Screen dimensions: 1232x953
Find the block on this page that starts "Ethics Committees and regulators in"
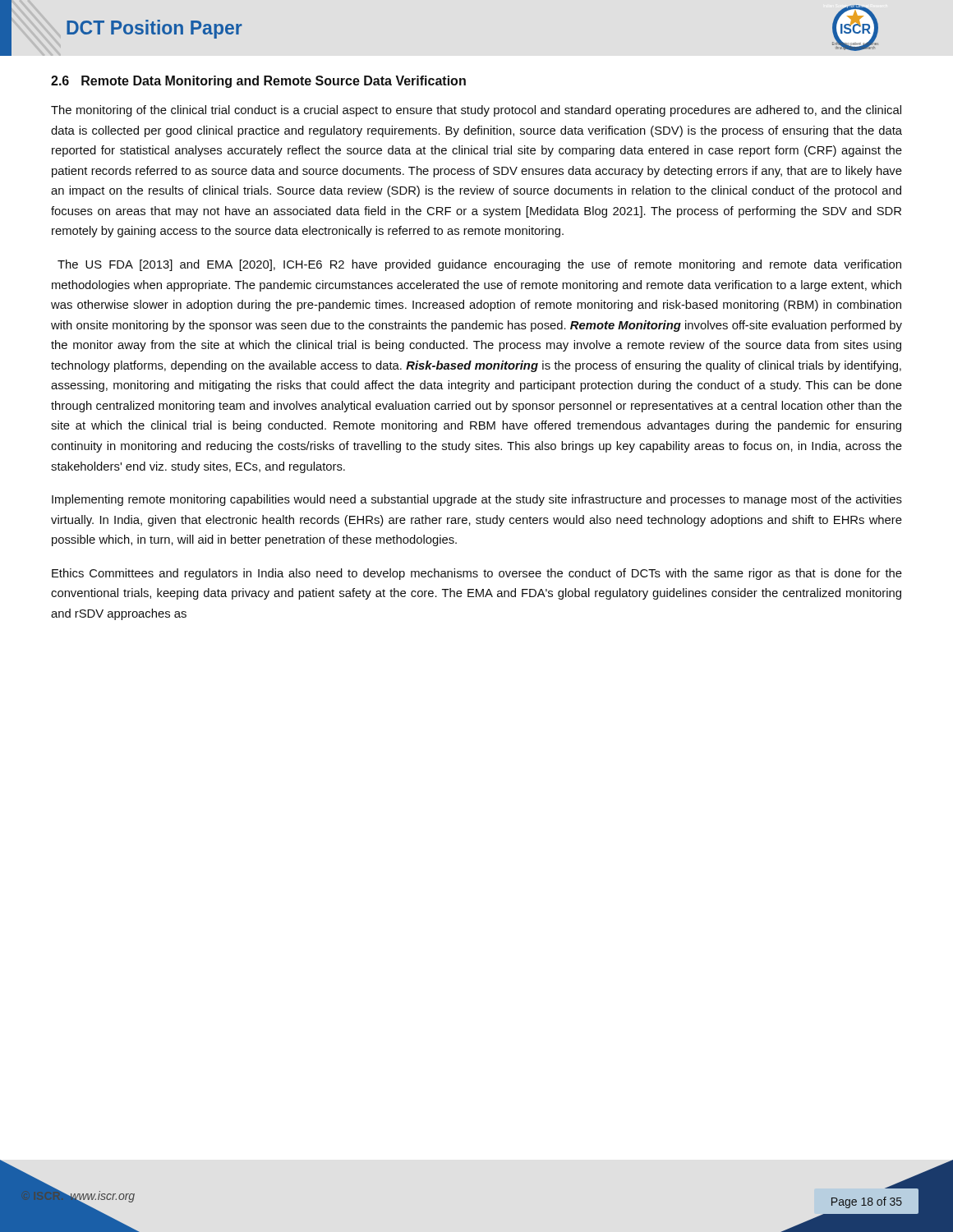[476, 593]
